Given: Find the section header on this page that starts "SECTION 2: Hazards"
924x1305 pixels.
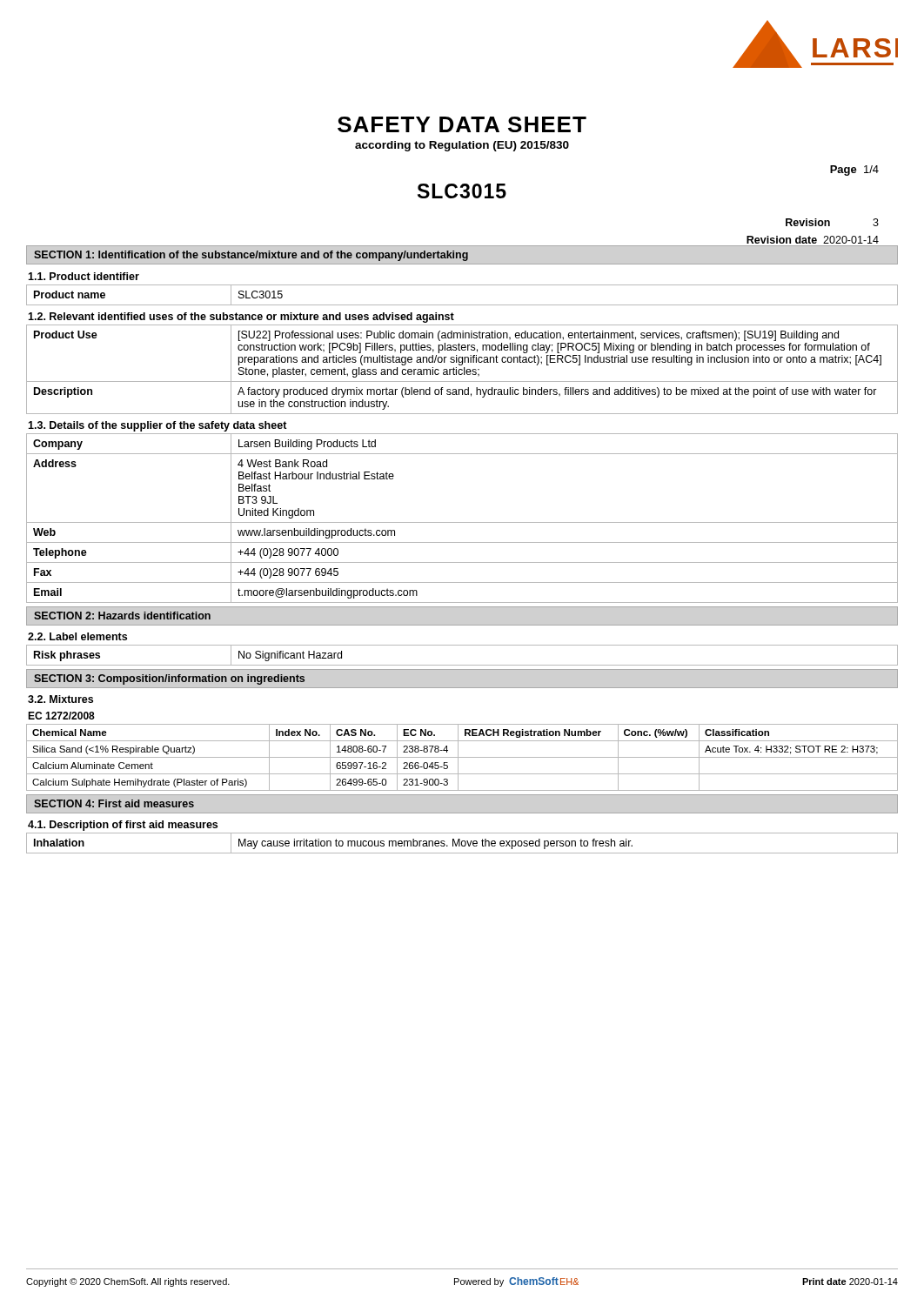Looking at the screenshot, I should coord(122,616).
